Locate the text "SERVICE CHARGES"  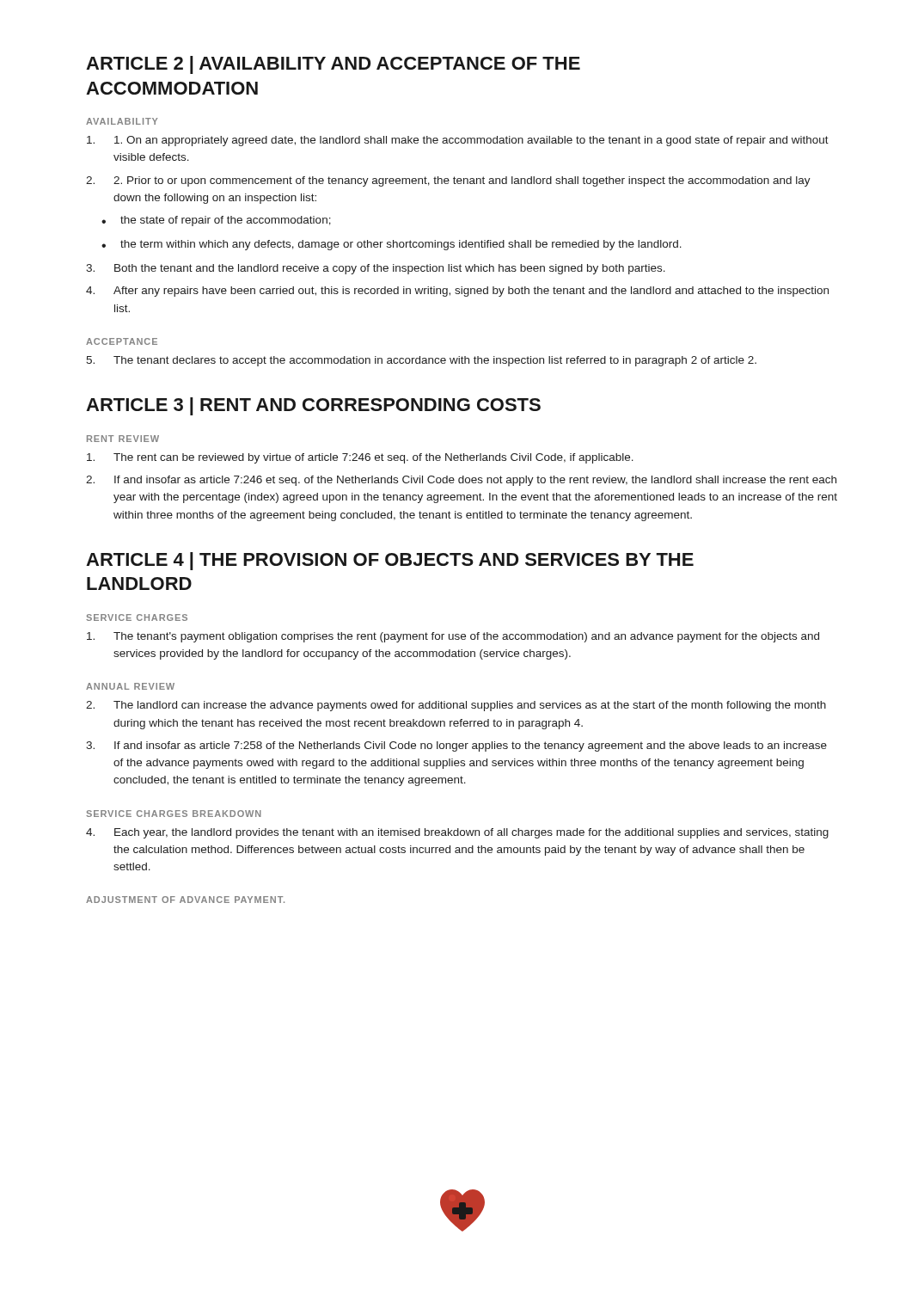137,617
